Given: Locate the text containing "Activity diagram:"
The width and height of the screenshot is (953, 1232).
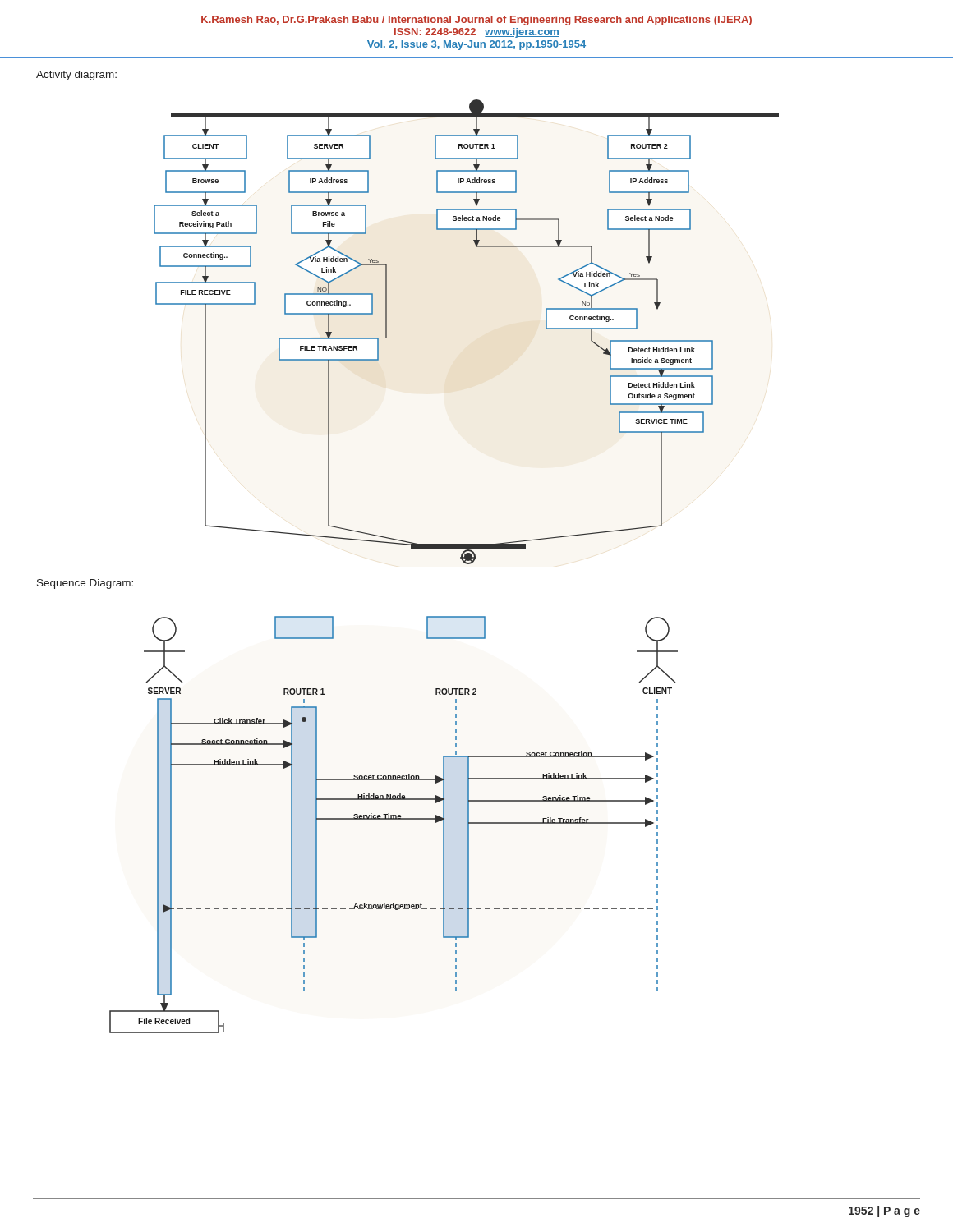Looking at the screenshot, I should pos(77,74).
